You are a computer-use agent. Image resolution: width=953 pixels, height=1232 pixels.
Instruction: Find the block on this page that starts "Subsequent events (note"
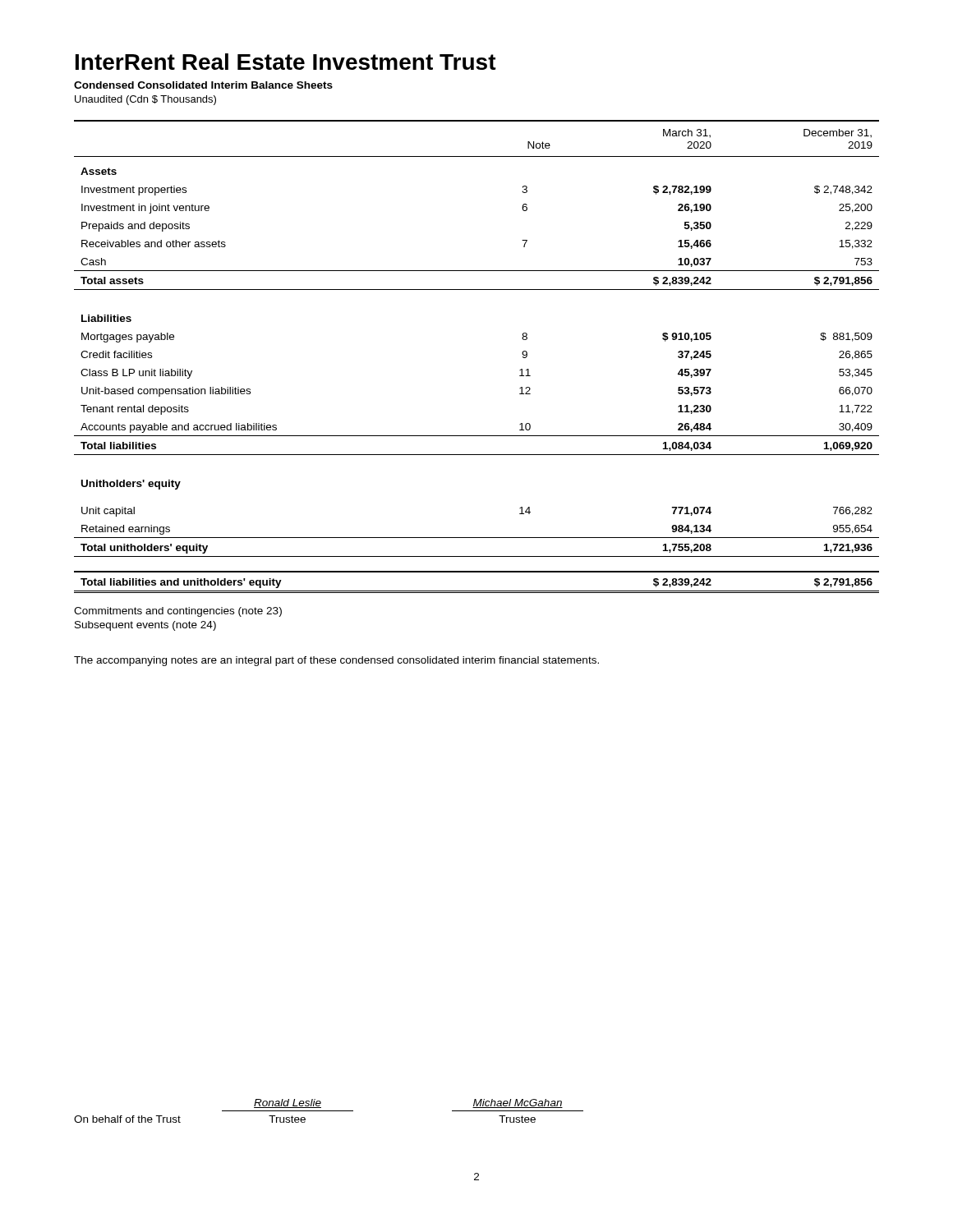pos(145,626)
